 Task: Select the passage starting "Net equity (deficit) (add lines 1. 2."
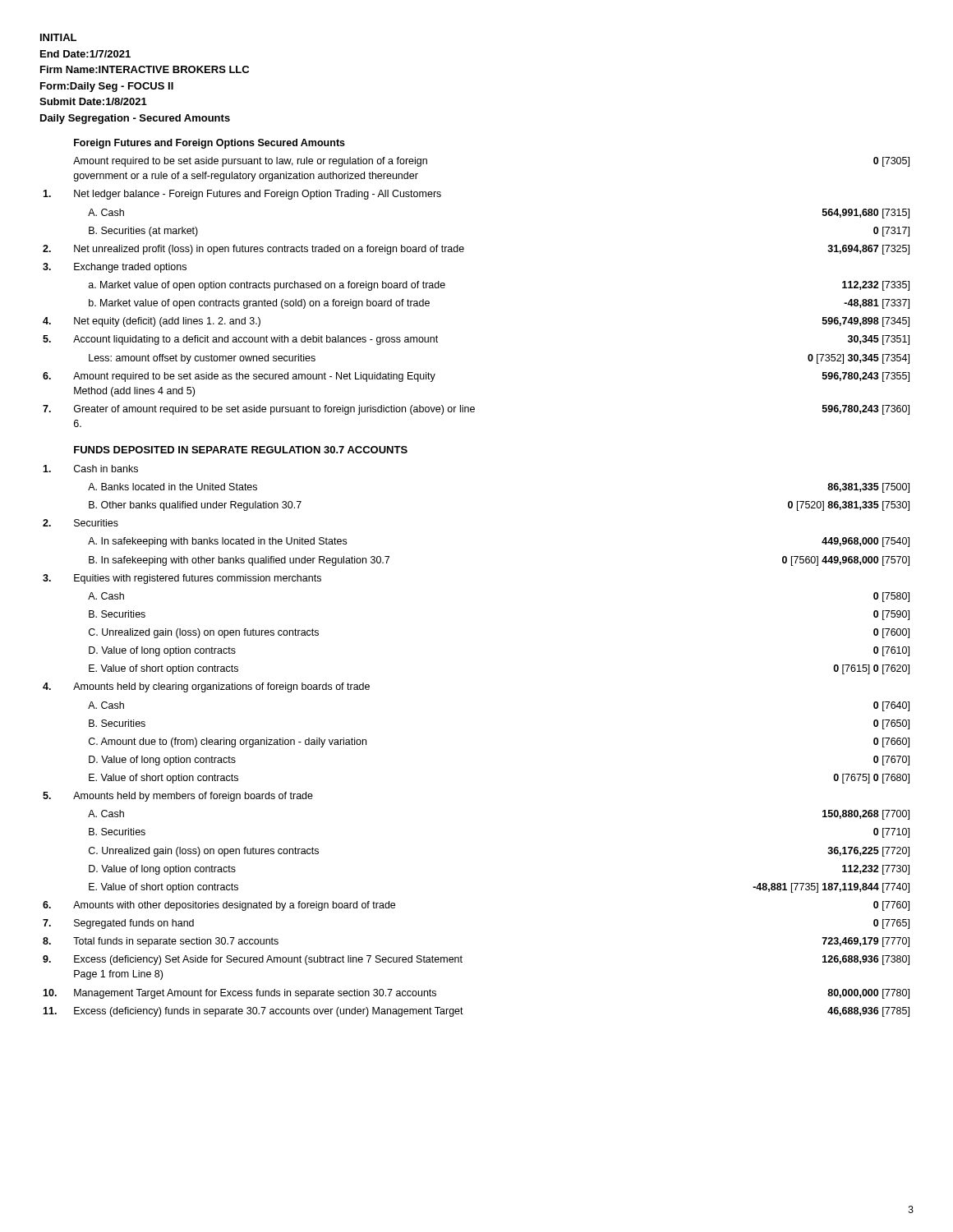(166, 322)
